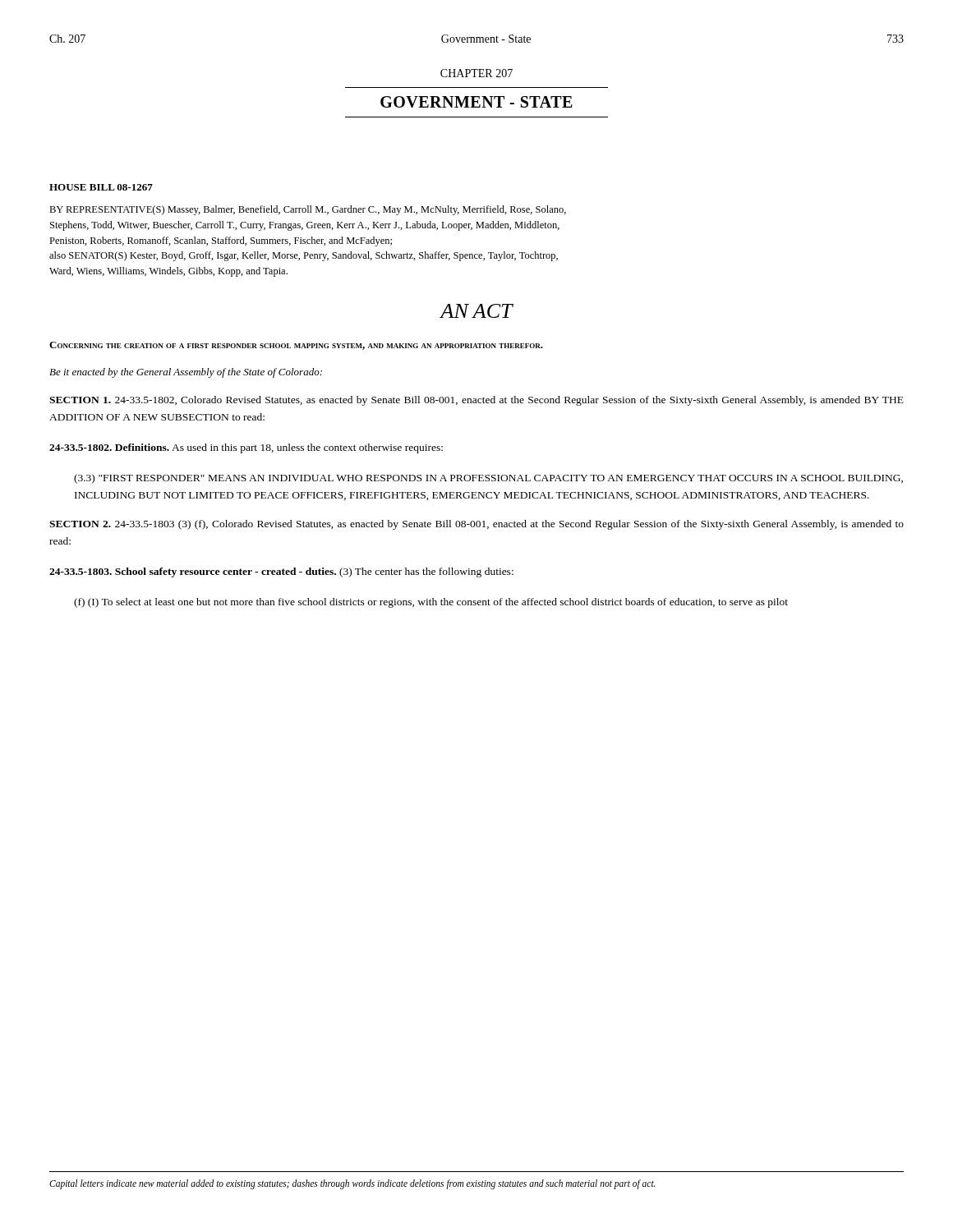Locate the text block with the text "24-33.5-1803. School safety"
The height and width of the screenshot is (1232, 953).
click(282, 571)
